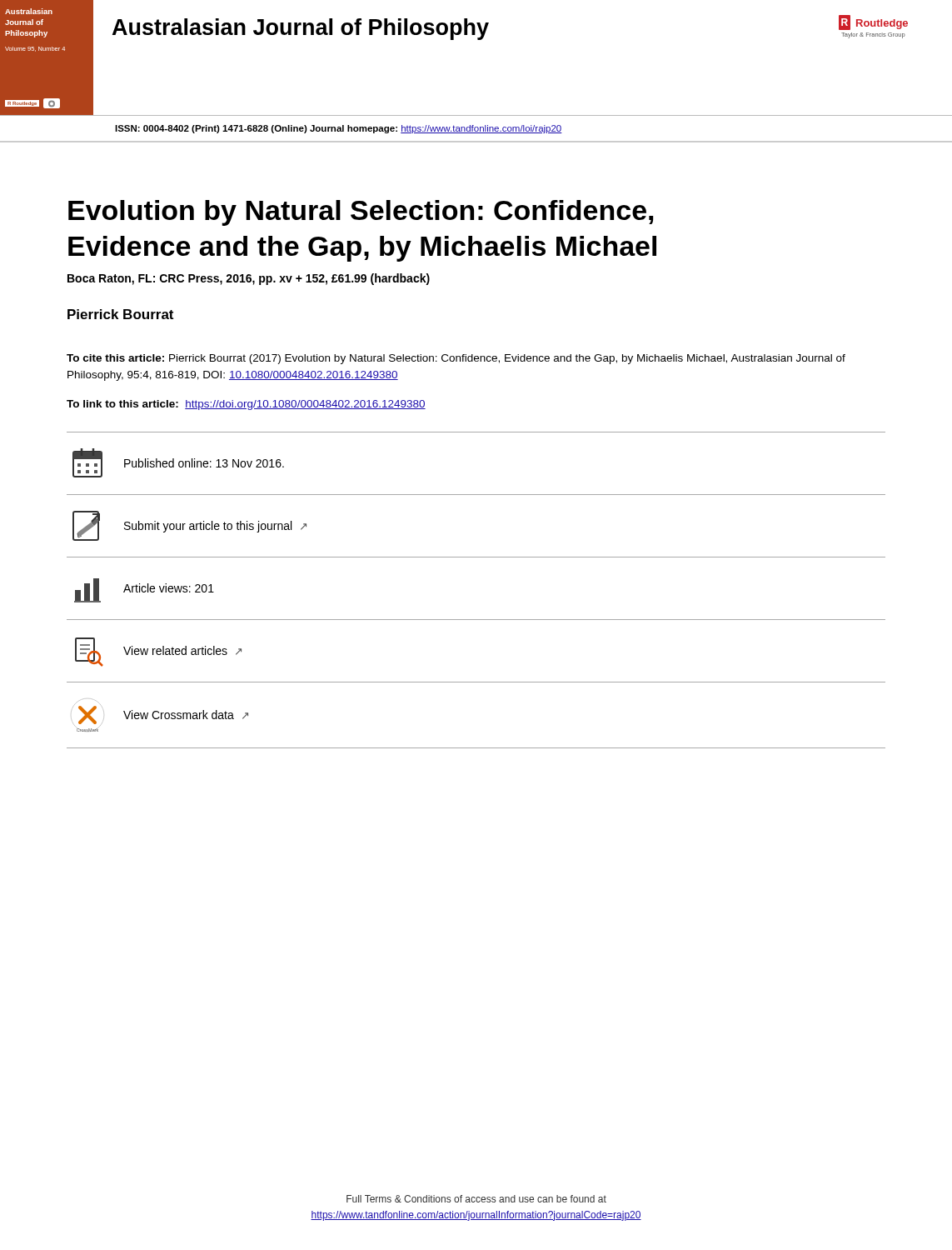Click the passage that begins "To cite this article: Pierrick Bourrat (2017)"
The width and height of the screenshot is (952, 1250).
click(456, 366)
